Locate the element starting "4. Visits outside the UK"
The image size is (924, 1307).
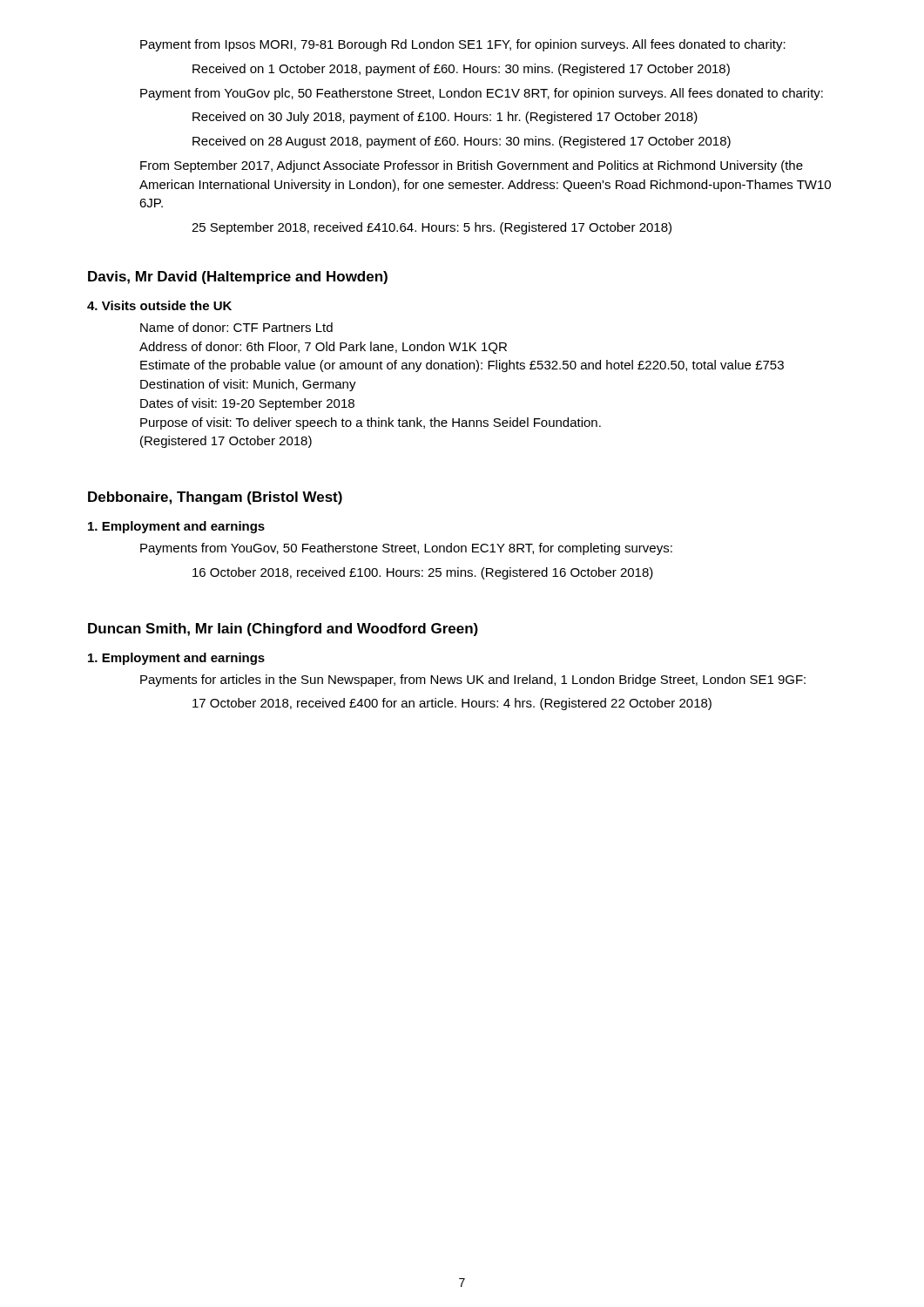(160, 305)
